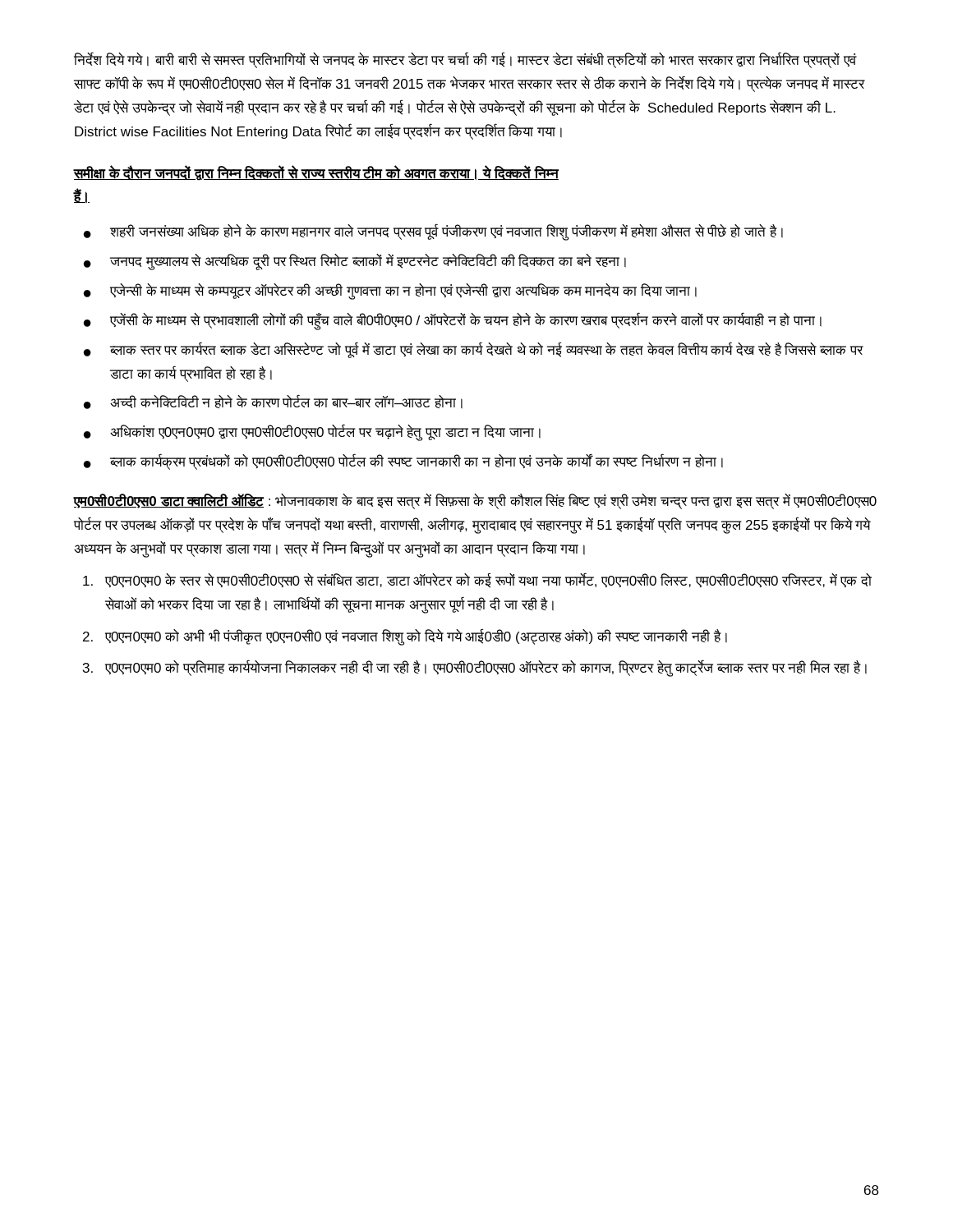Select the list item with the text "ए0एन0एम0 के स्तर"
This screenshot has width=953, height=1232.
click(x=481, y=594)
